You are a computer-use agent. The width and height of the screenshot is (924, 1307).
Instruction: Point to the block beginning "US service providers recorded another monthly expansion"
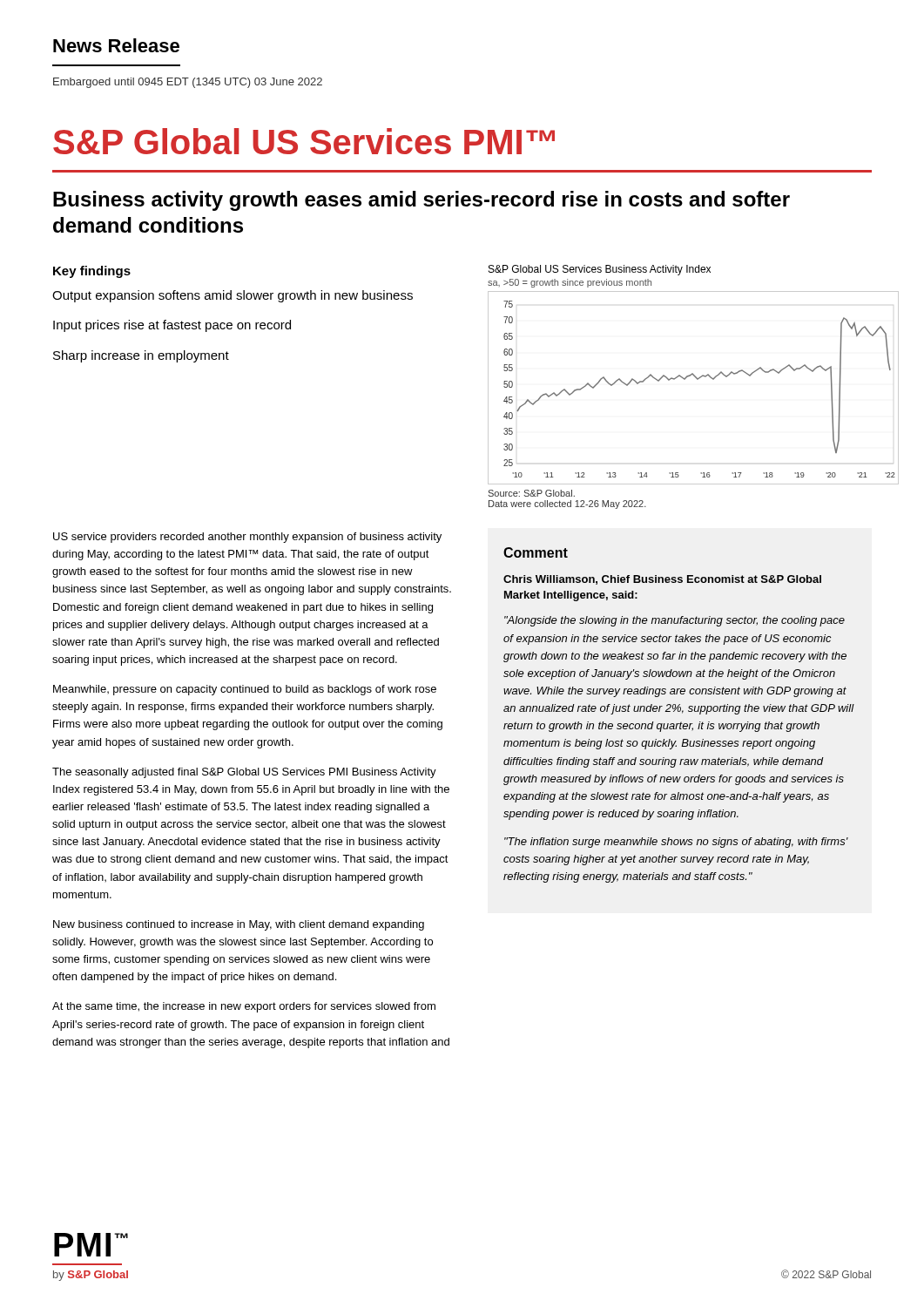click(x=252, y=598)
